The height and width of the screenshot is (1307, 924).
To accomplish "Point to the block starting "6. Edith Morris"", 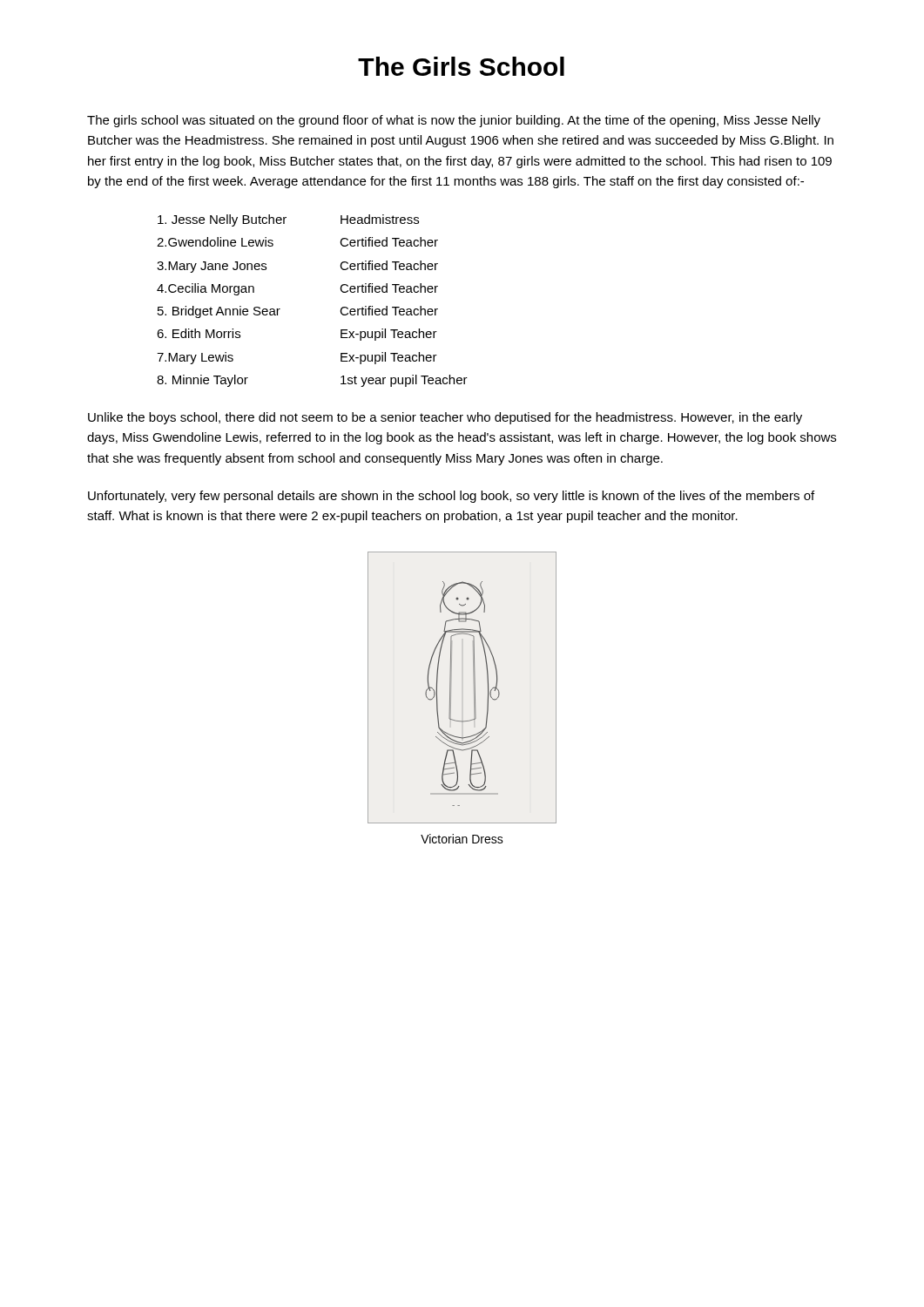I will [195, 334].
